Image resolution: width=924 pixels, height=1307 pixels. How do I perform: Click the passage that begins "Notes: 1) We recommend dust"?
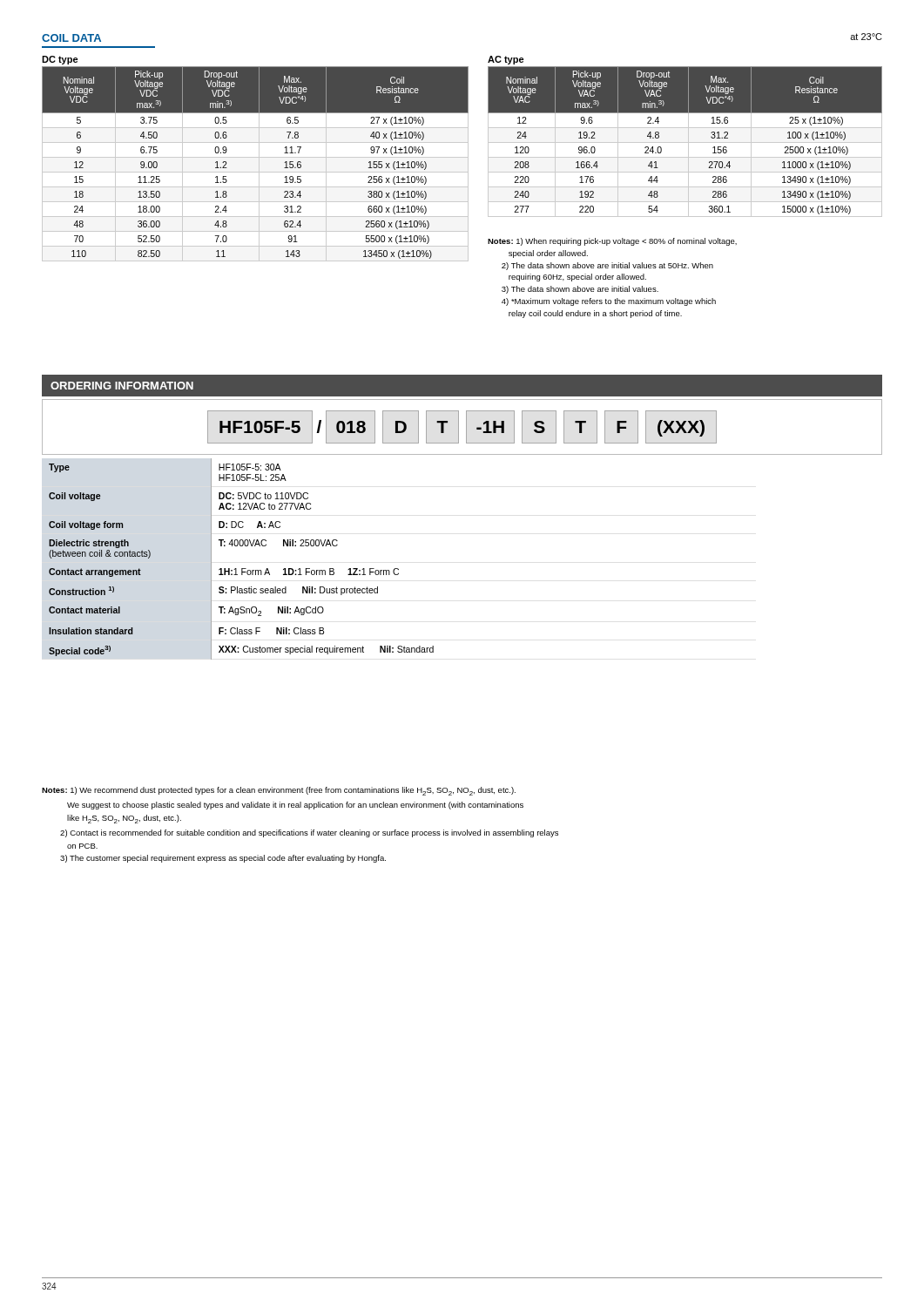[300, 824]
